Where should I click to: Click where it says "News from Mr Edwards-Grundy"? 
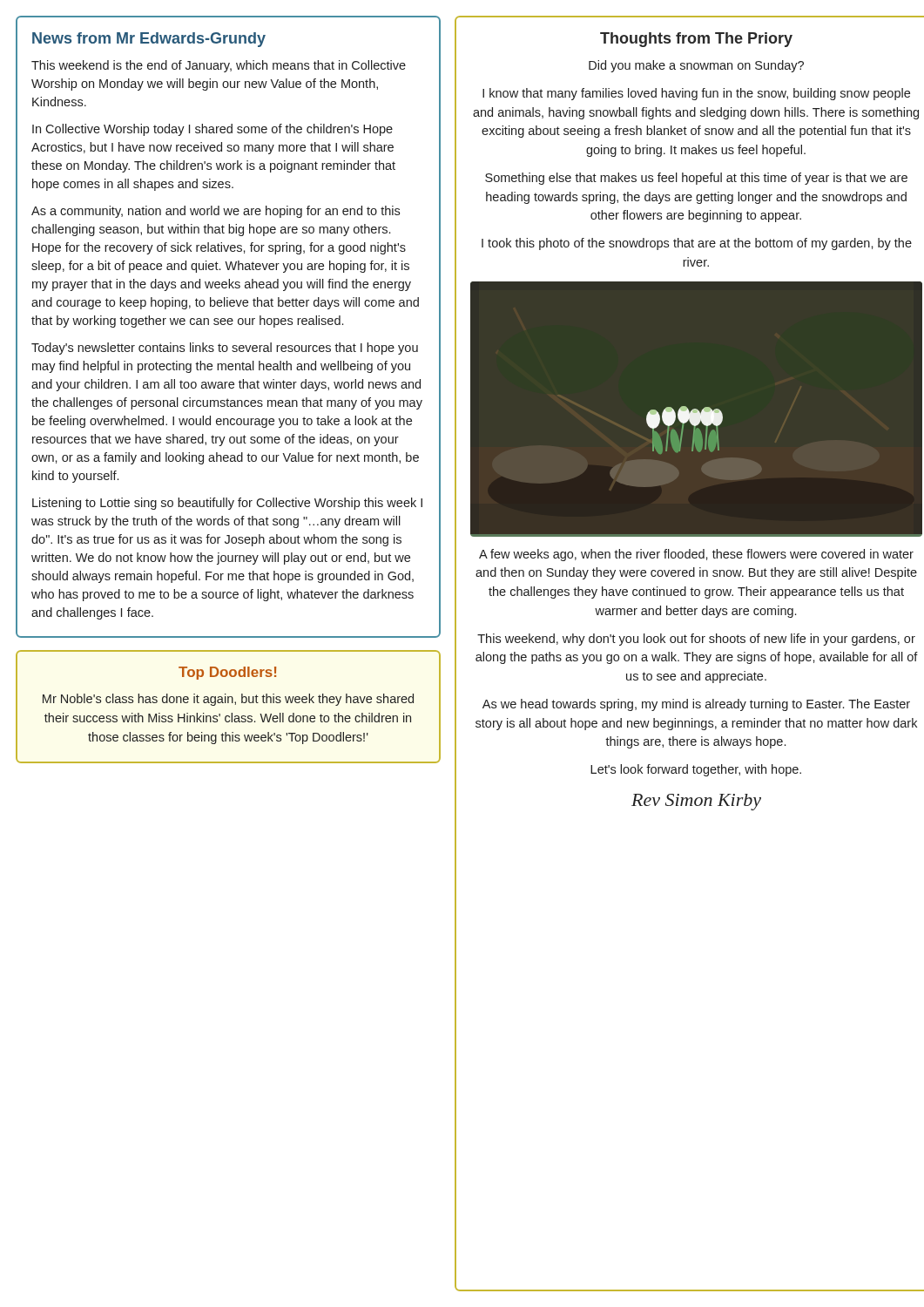[148, 38]
